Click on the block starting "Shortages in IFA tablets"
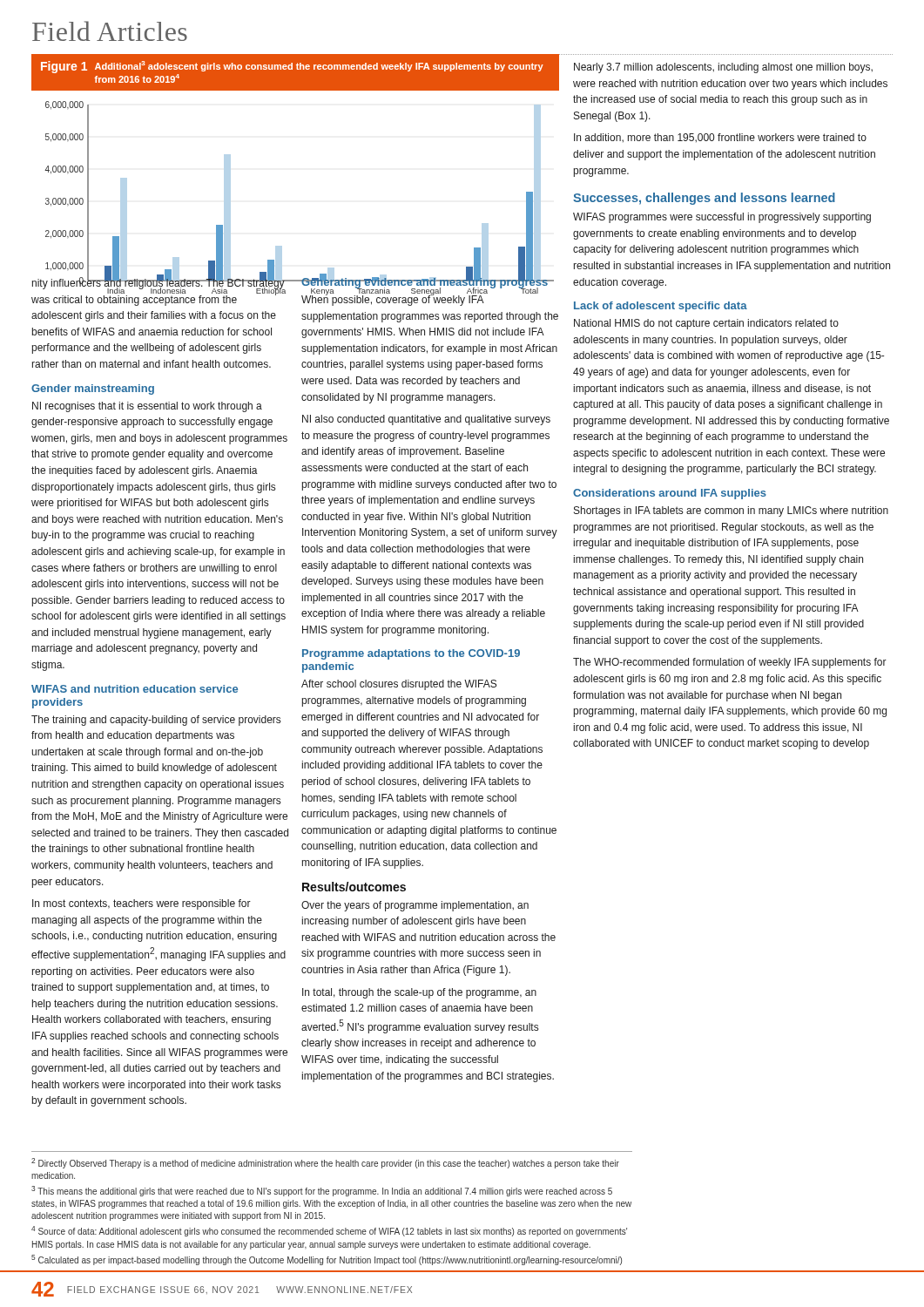The image size is (924, 1307). pyautogui.click(x=733, y=627)
